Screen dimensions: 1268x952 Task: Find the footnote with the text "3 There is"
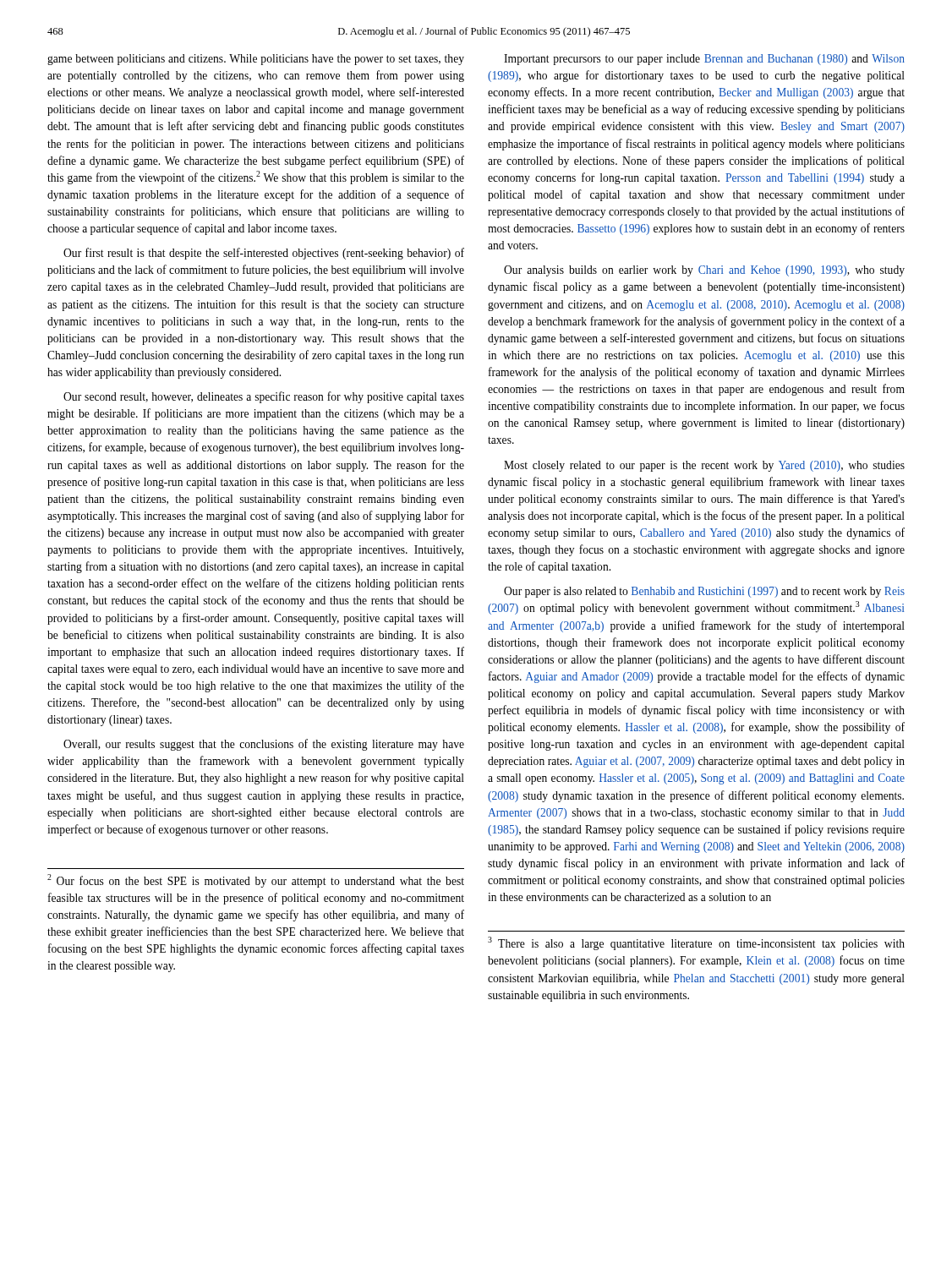[x=696, y=970]
